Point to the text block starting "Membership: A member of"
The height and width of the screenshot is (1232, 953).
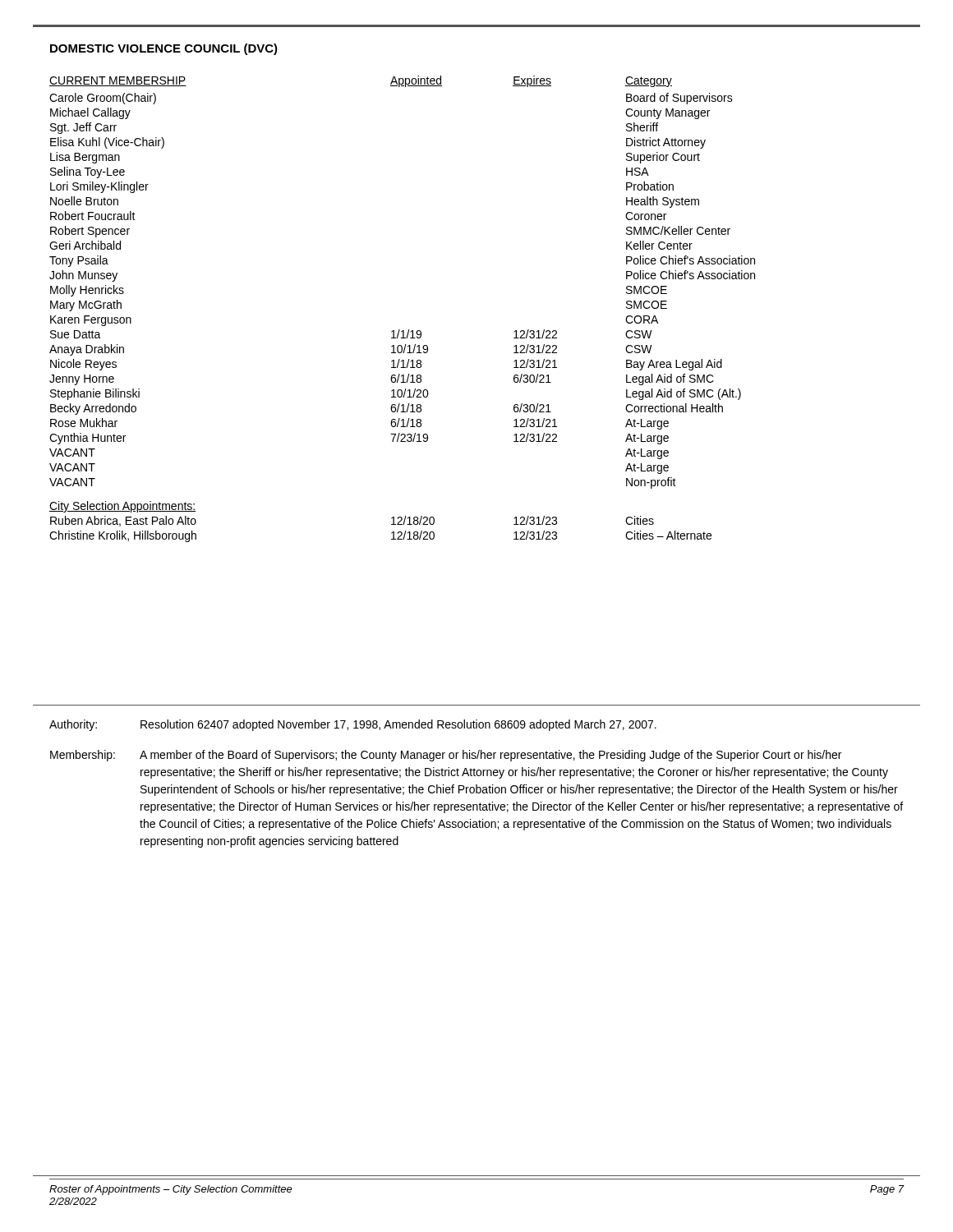click(x=476, y=798)
